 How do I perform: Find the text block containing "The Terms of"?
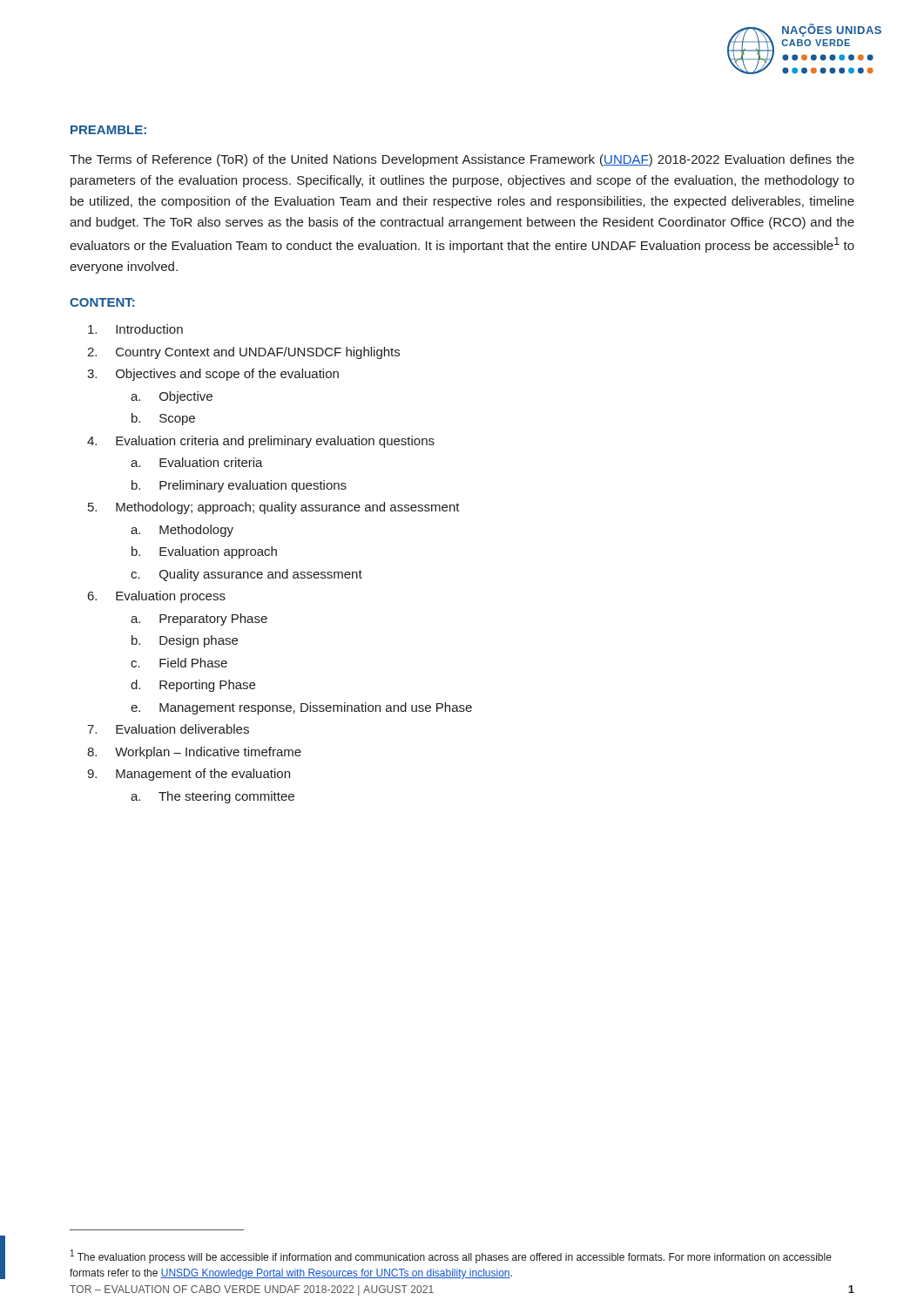(462, 213)
